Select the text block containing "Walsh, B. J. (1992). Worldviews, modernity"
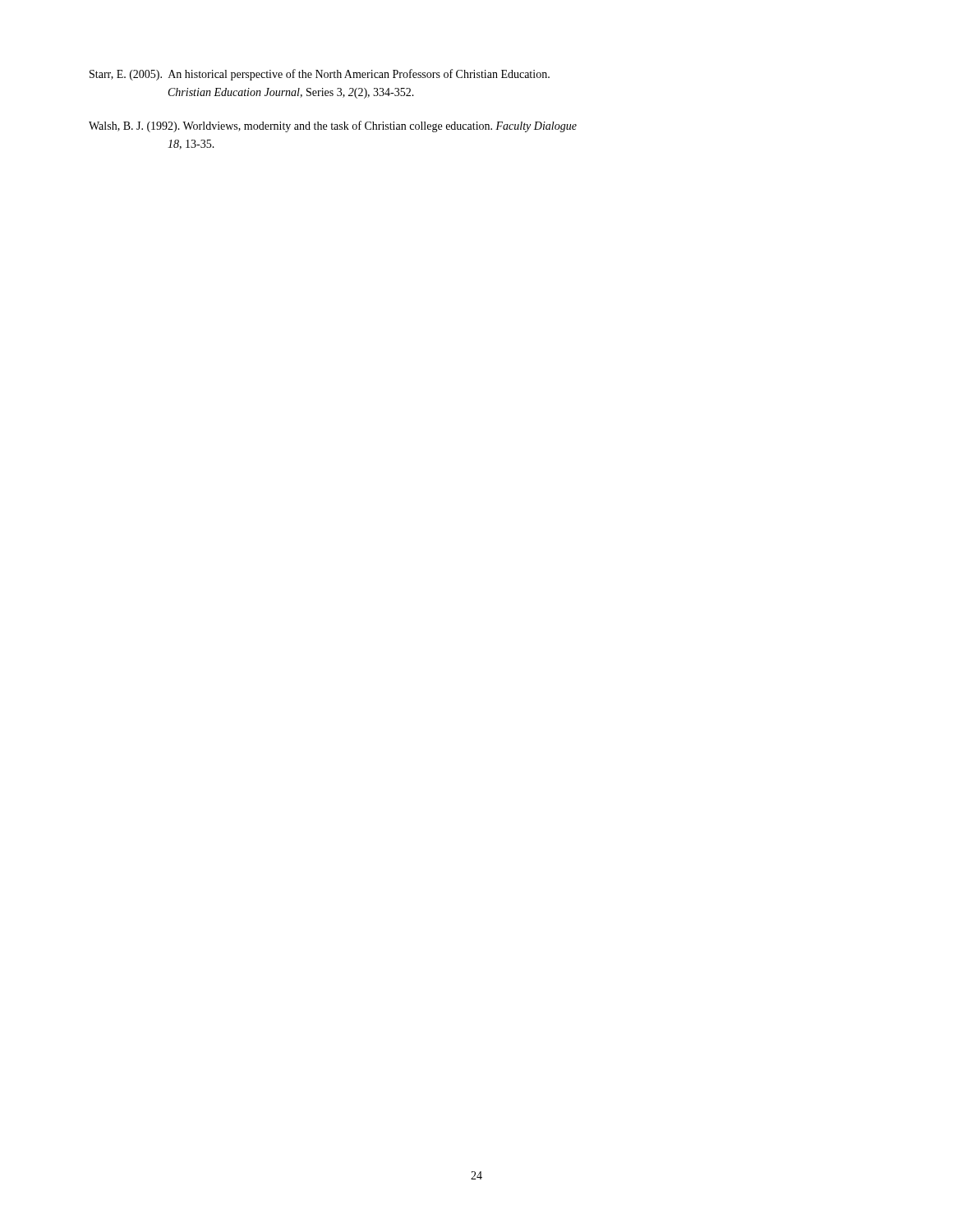The image size is (953, 1232). (x=333, y=135)
